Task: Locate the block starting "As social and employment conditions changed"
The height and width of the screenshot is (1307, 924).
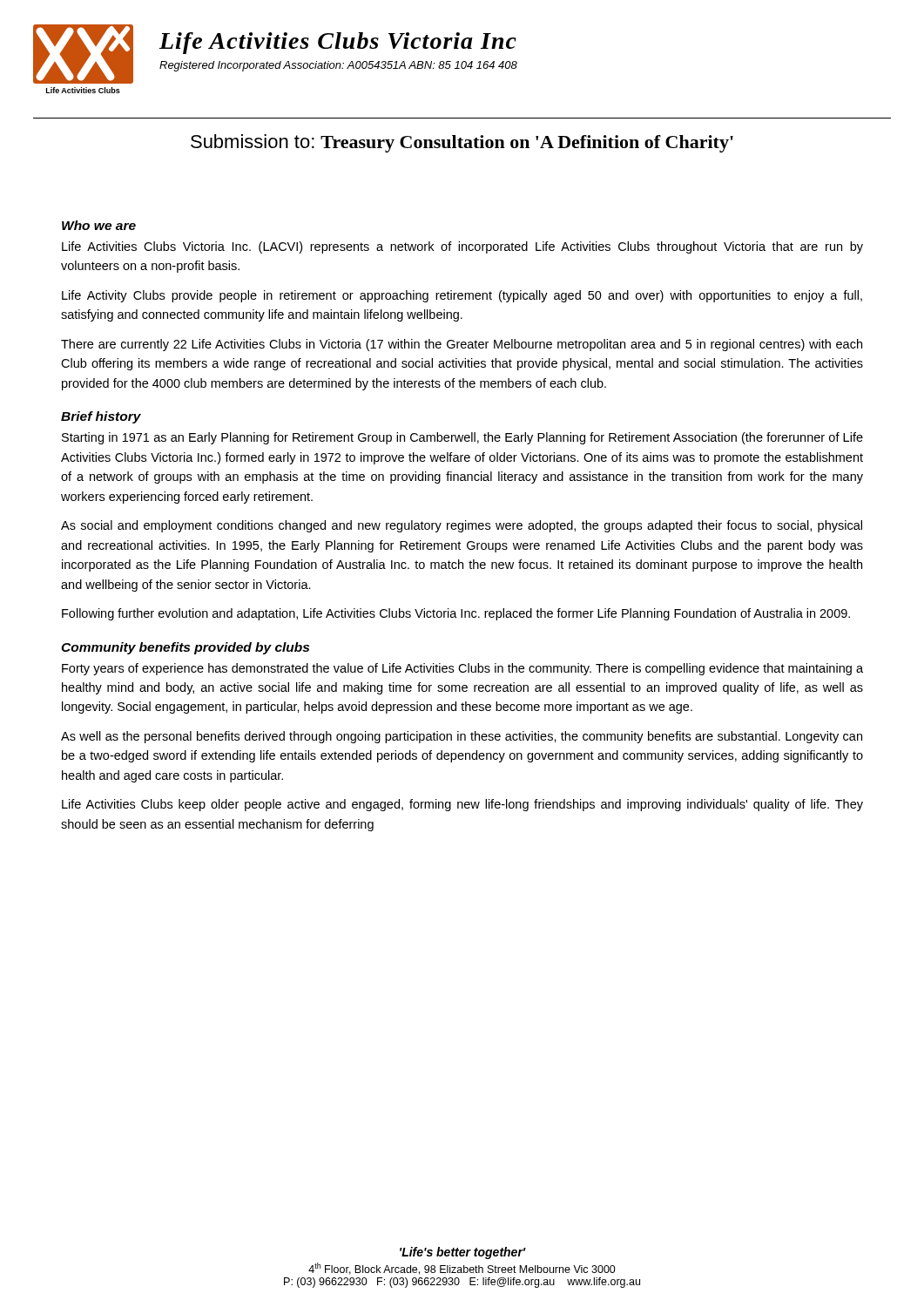Action: coord(462,555)
